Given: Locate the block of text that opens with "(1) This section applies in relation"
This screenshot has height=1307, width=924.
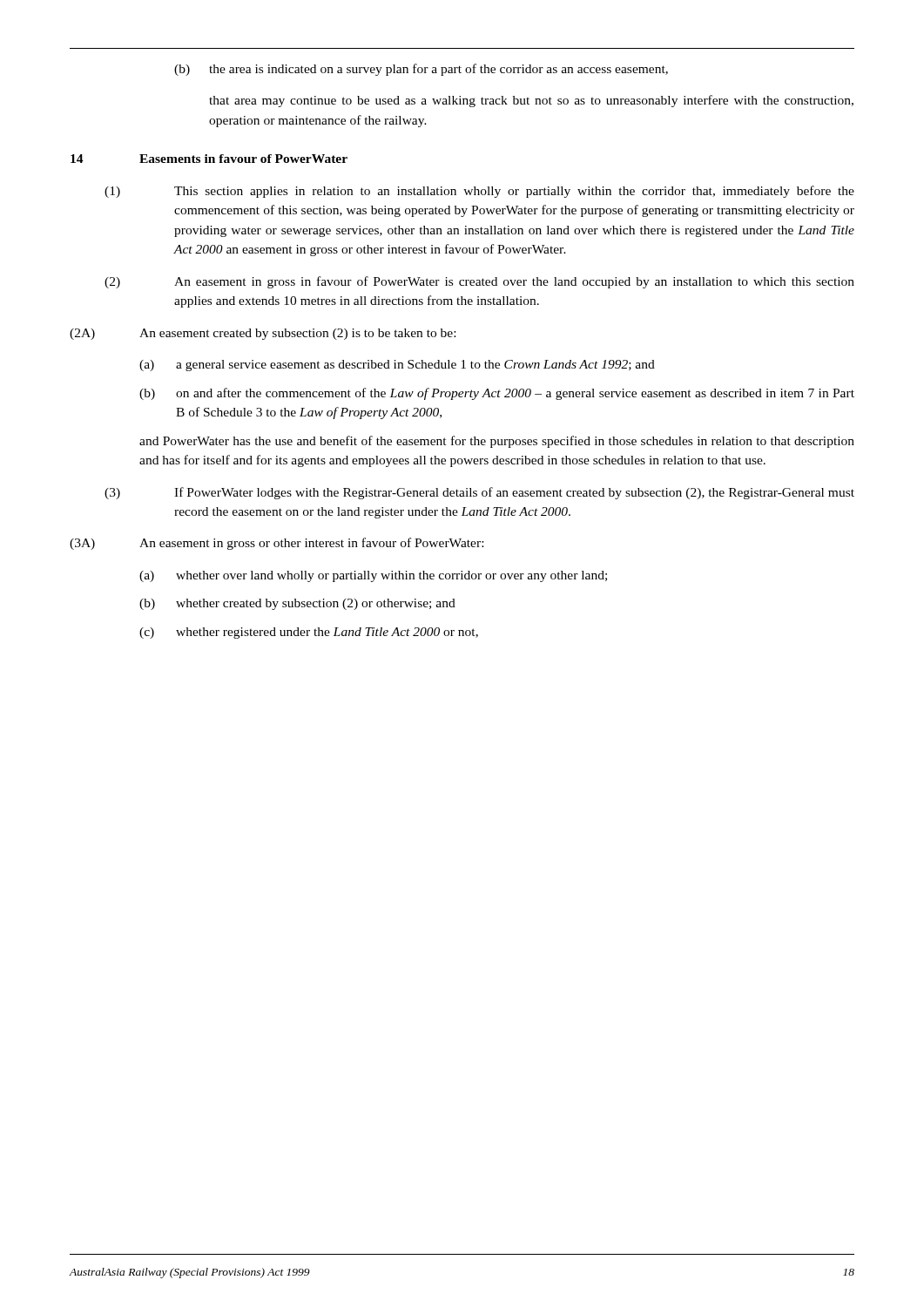Looking at the screenshot, I should 462,220.
